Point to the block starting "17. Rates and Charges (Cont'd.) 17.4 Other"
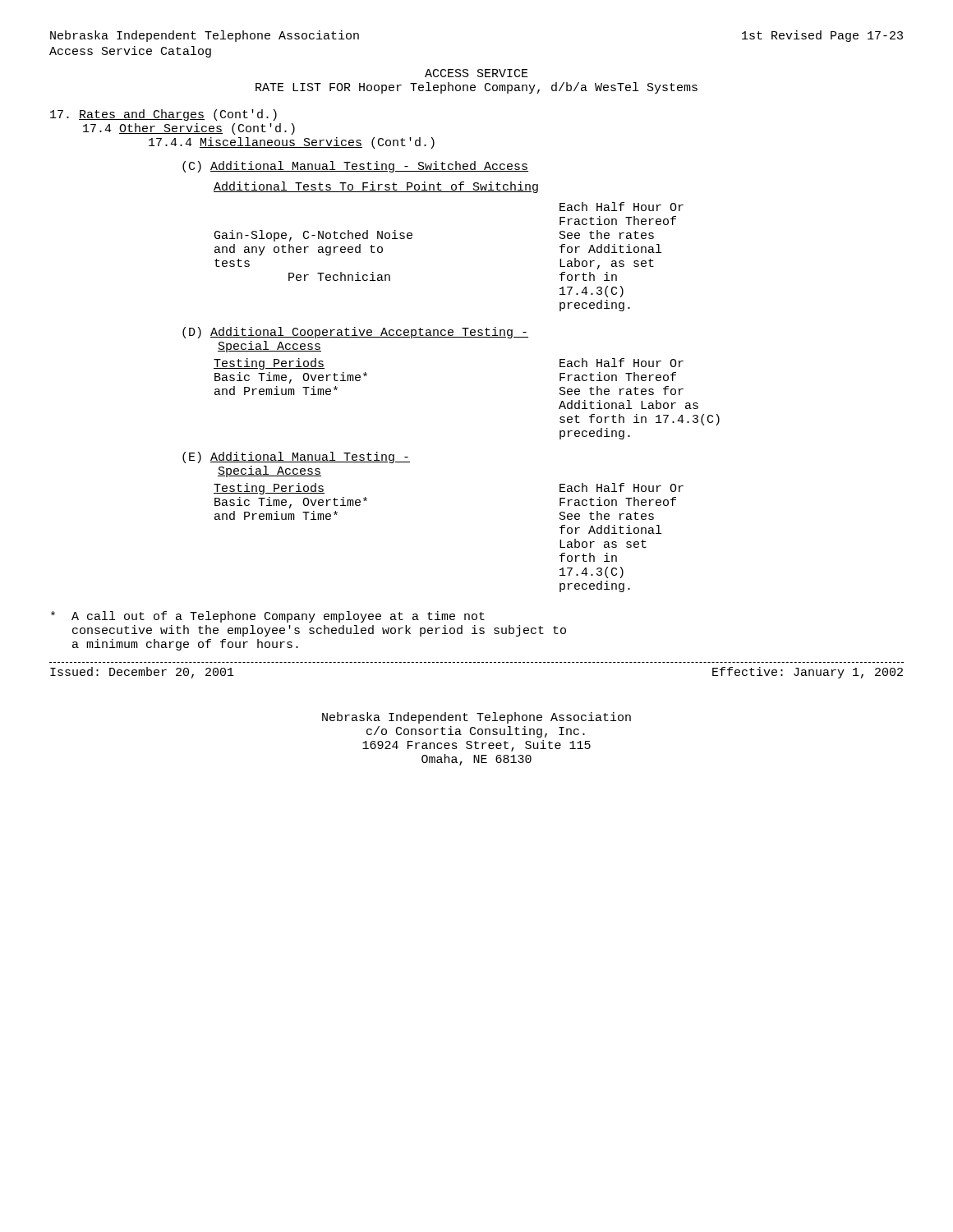This screenshot has width=953, height=1232. click(163, 115)
